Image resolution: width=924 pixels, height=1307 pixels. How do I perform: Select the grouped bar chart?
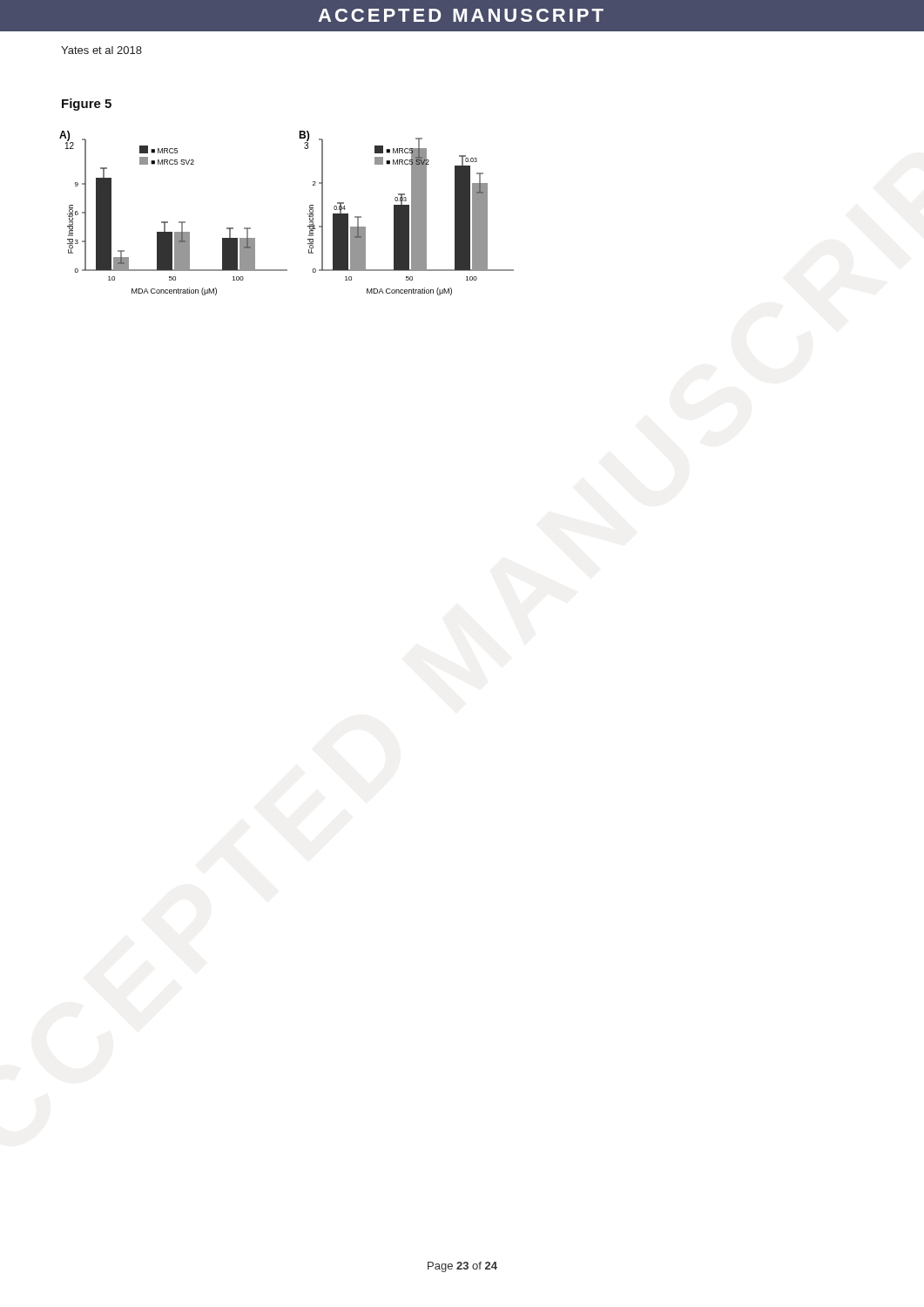coord(283,227)
